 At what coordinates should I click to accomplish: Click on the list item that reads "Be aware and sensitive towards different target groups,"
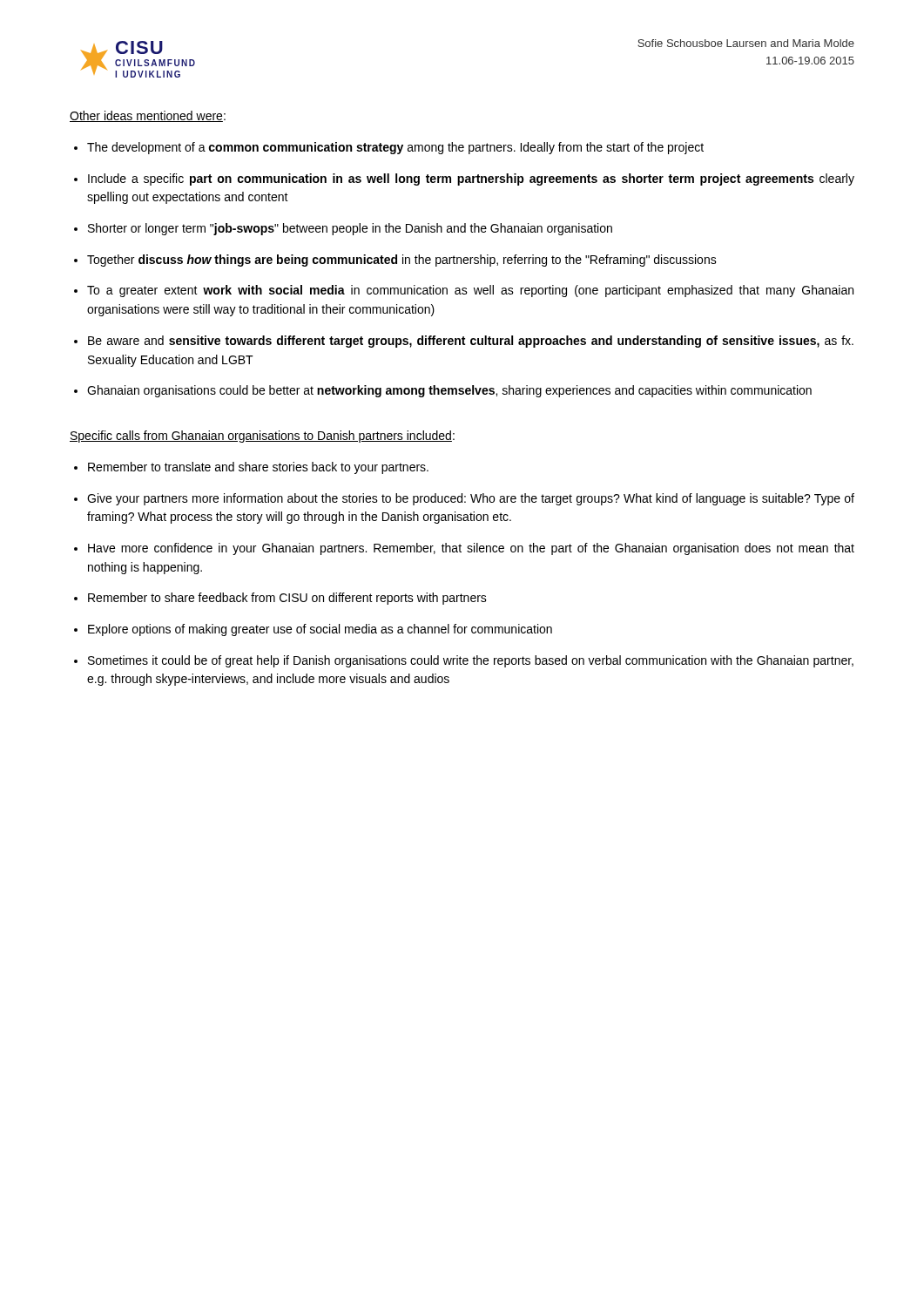tap(471, 351)
